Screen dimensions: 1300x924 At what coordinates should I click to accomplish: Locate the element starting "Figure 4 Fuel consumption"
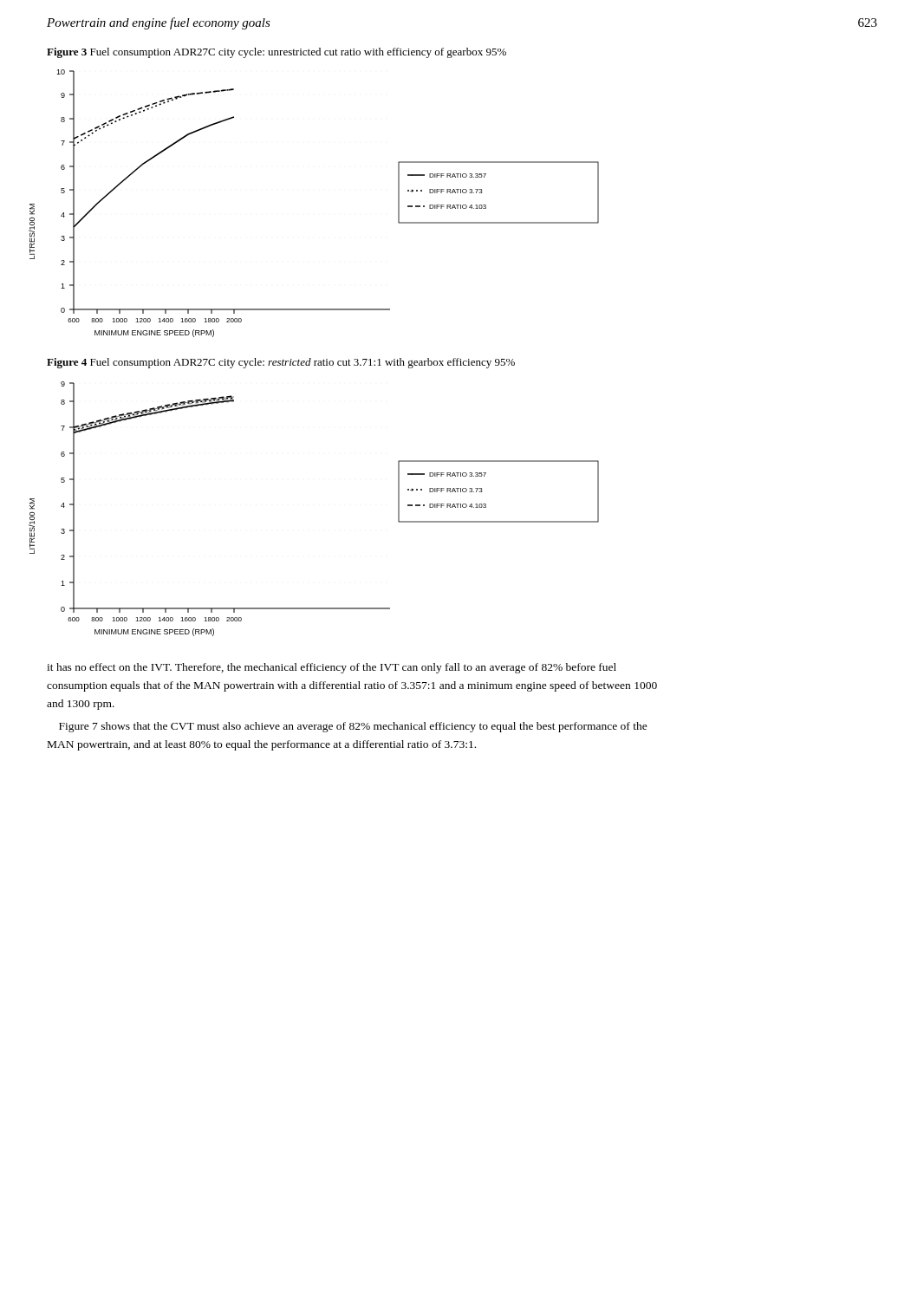[281, 362]
